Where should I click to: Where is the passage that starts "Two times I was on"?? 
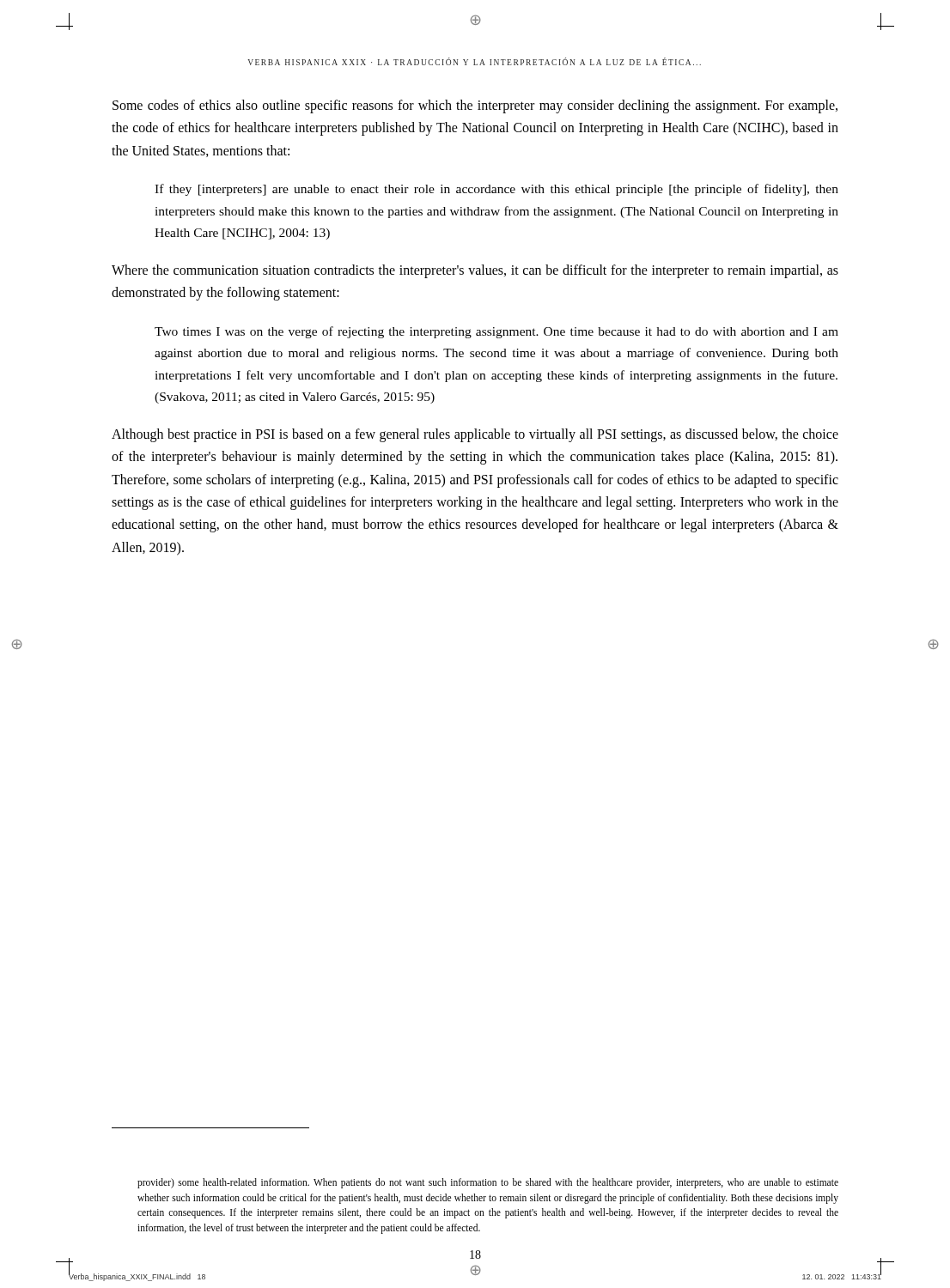click(x=496, y=364)
